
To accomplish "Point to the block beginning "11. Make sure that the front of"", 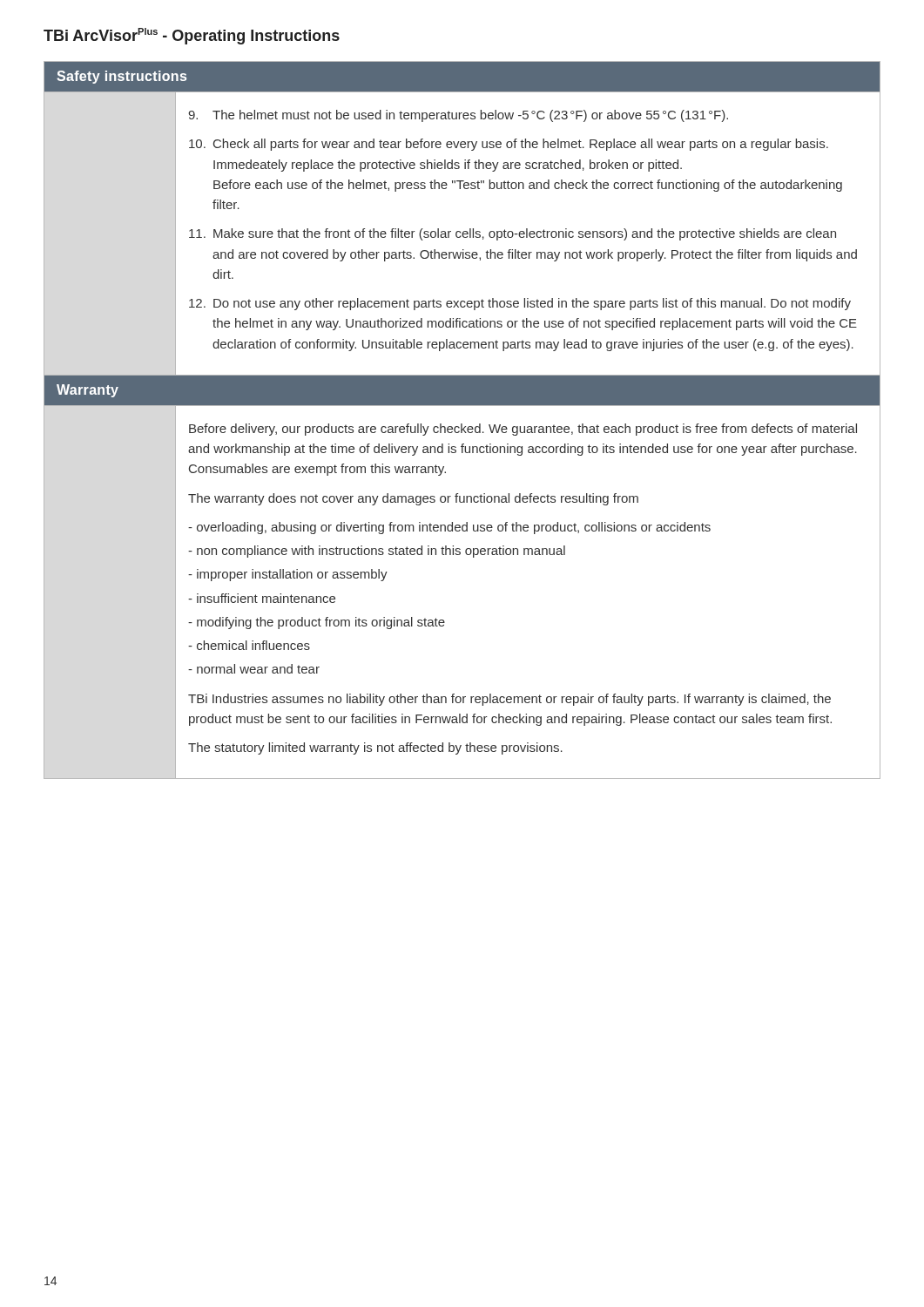I will [x=525, y=254].
